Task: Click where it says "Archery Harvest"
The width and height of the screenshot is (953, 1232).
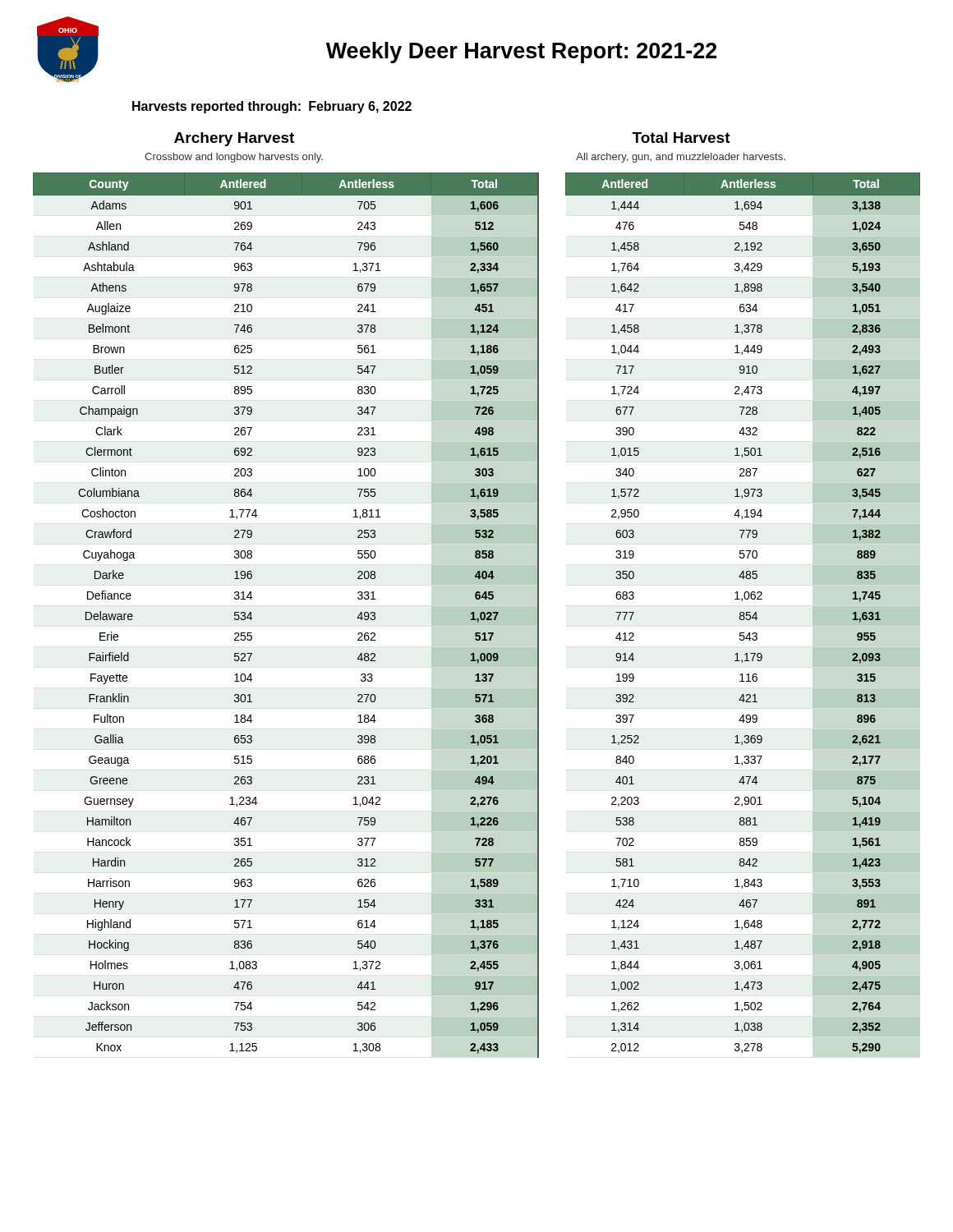Action: click(x=234, y=138)
